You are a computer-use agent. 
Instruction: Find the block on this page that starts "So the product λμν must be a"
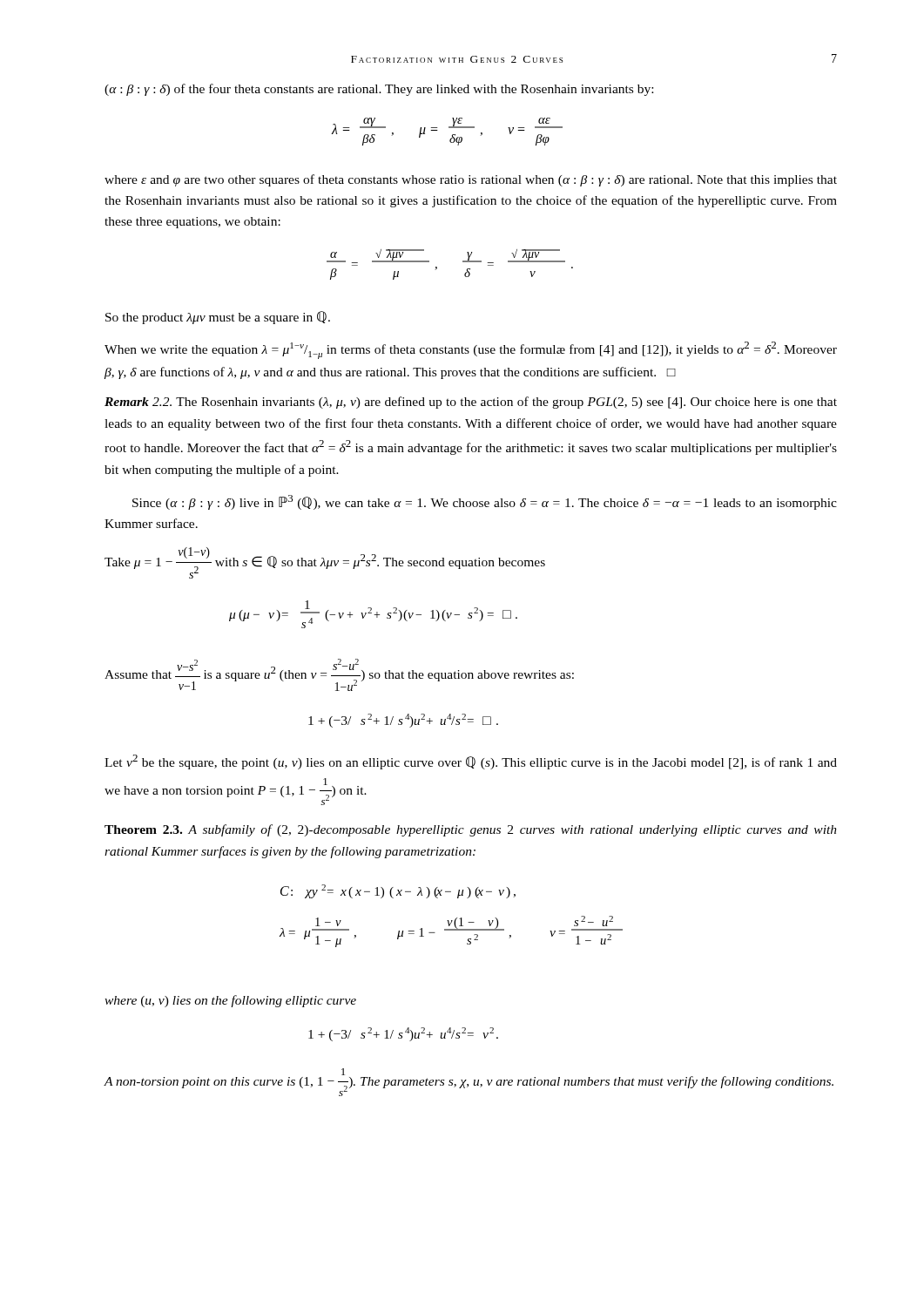[218, 317]
